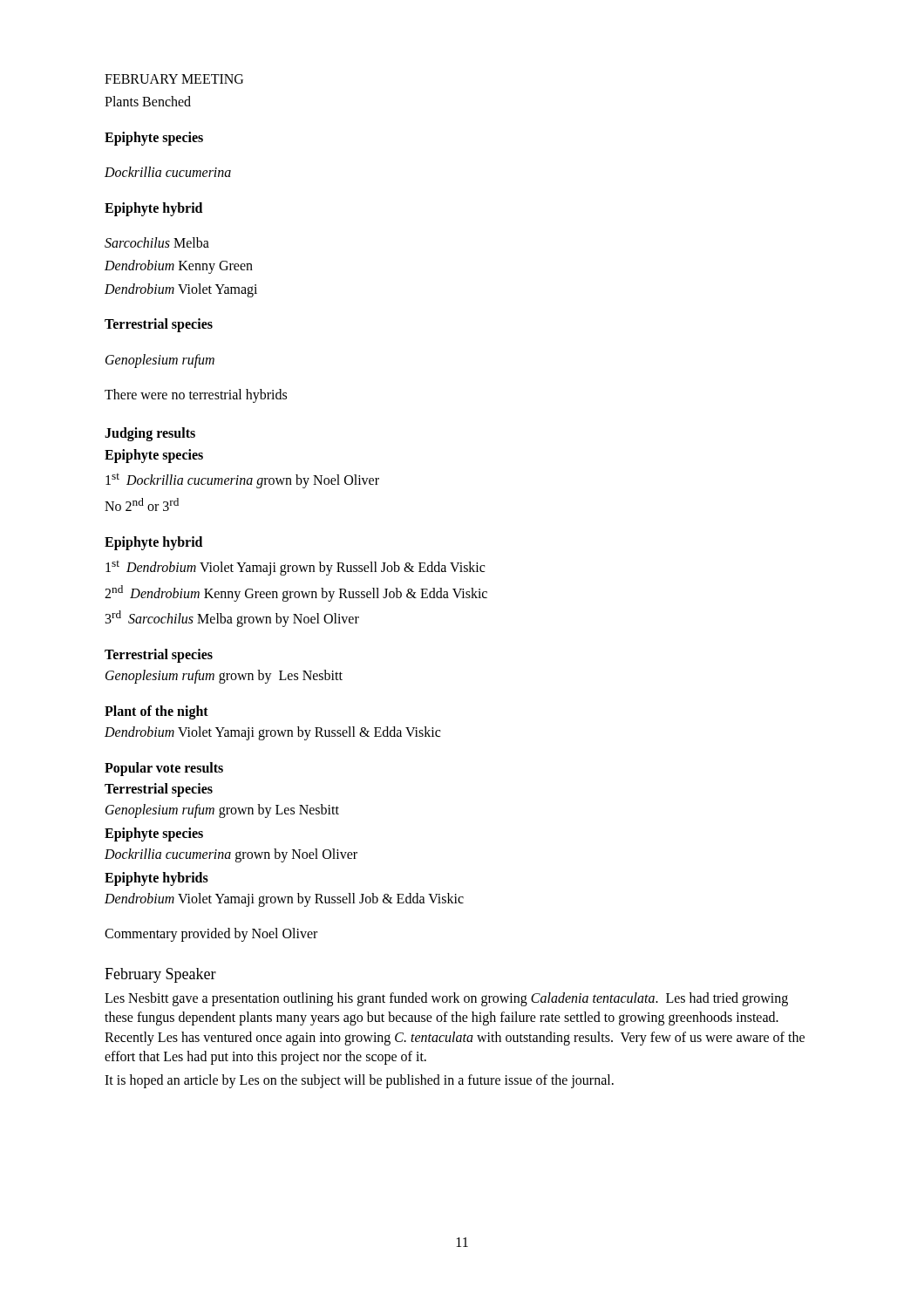This screenshot has height=1308, width=924.
Task: Point to "3rd Sarcochilus Melba grown by Noel Oliver"
Action: pyautogui.click(x=232, y=619)
